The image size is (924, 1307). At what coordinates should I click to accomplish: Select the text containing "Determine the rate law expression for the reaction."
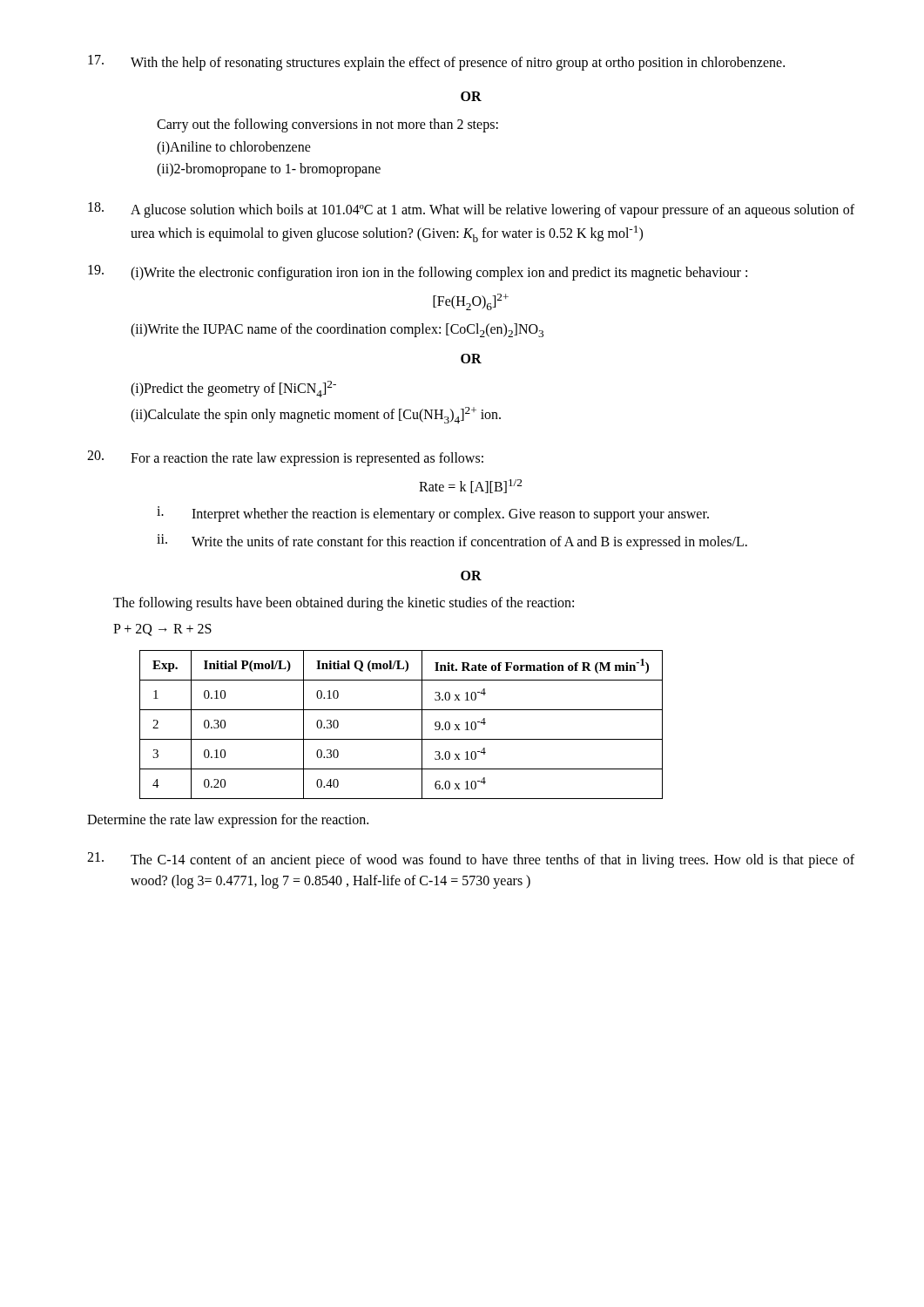click(228, 820)
